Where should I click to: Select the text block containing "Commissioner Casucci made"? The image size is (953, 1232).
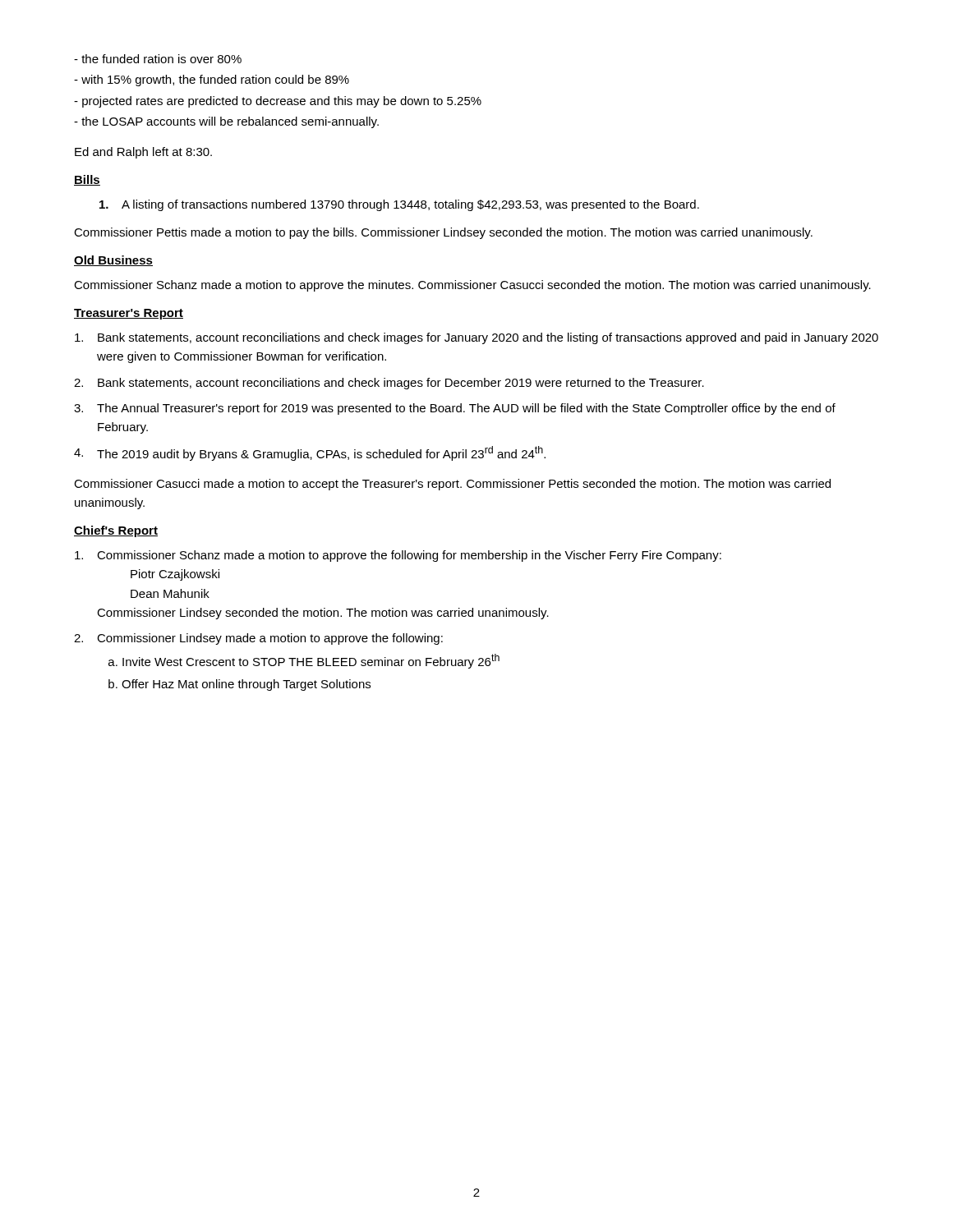(x=453, y=492)
